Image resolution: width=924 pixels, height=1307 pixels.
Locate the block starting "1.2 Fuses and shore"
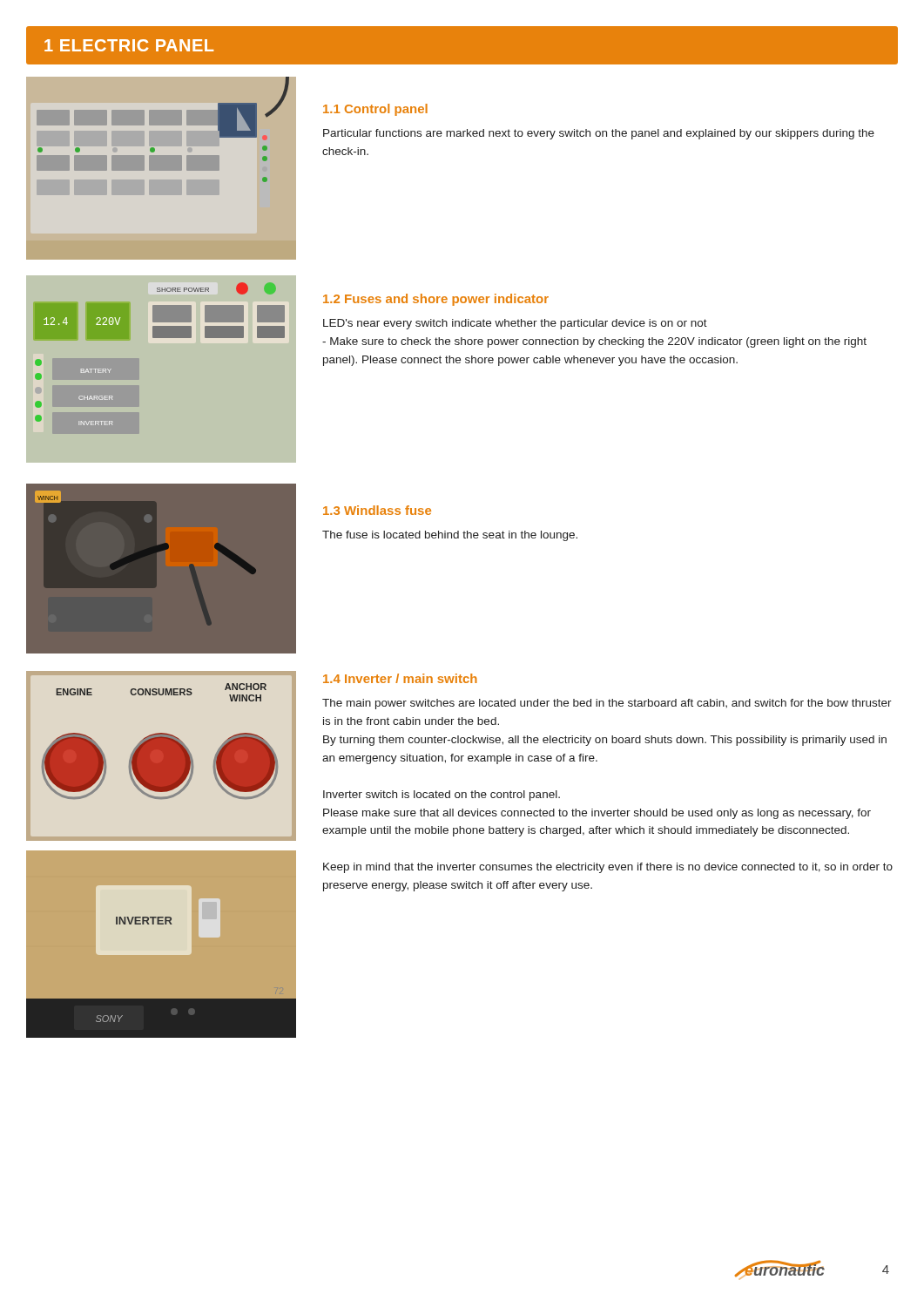pyautogui.click(x=435, y=298)
